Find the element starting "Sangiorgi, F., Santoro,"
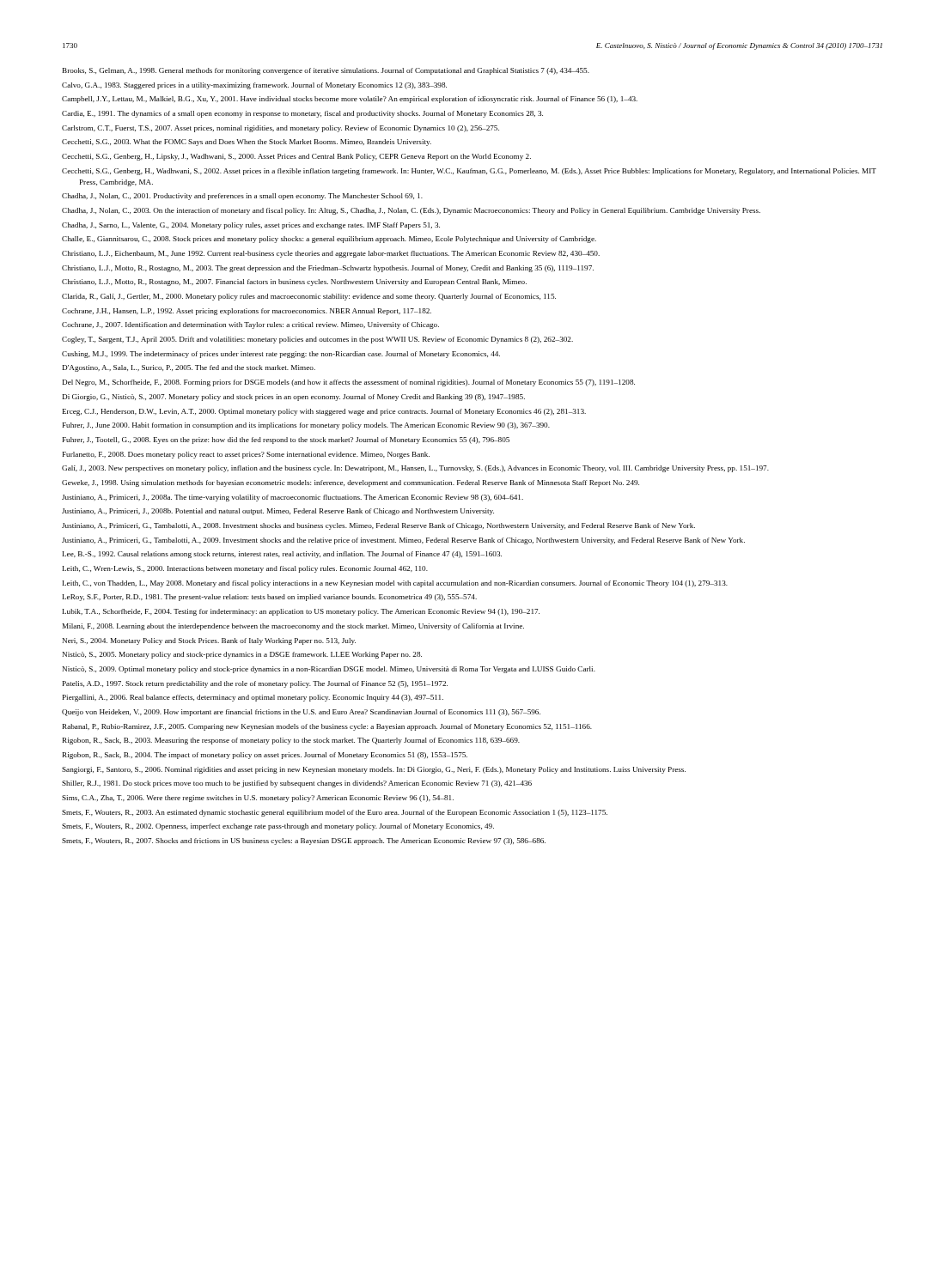 (374, 769)
